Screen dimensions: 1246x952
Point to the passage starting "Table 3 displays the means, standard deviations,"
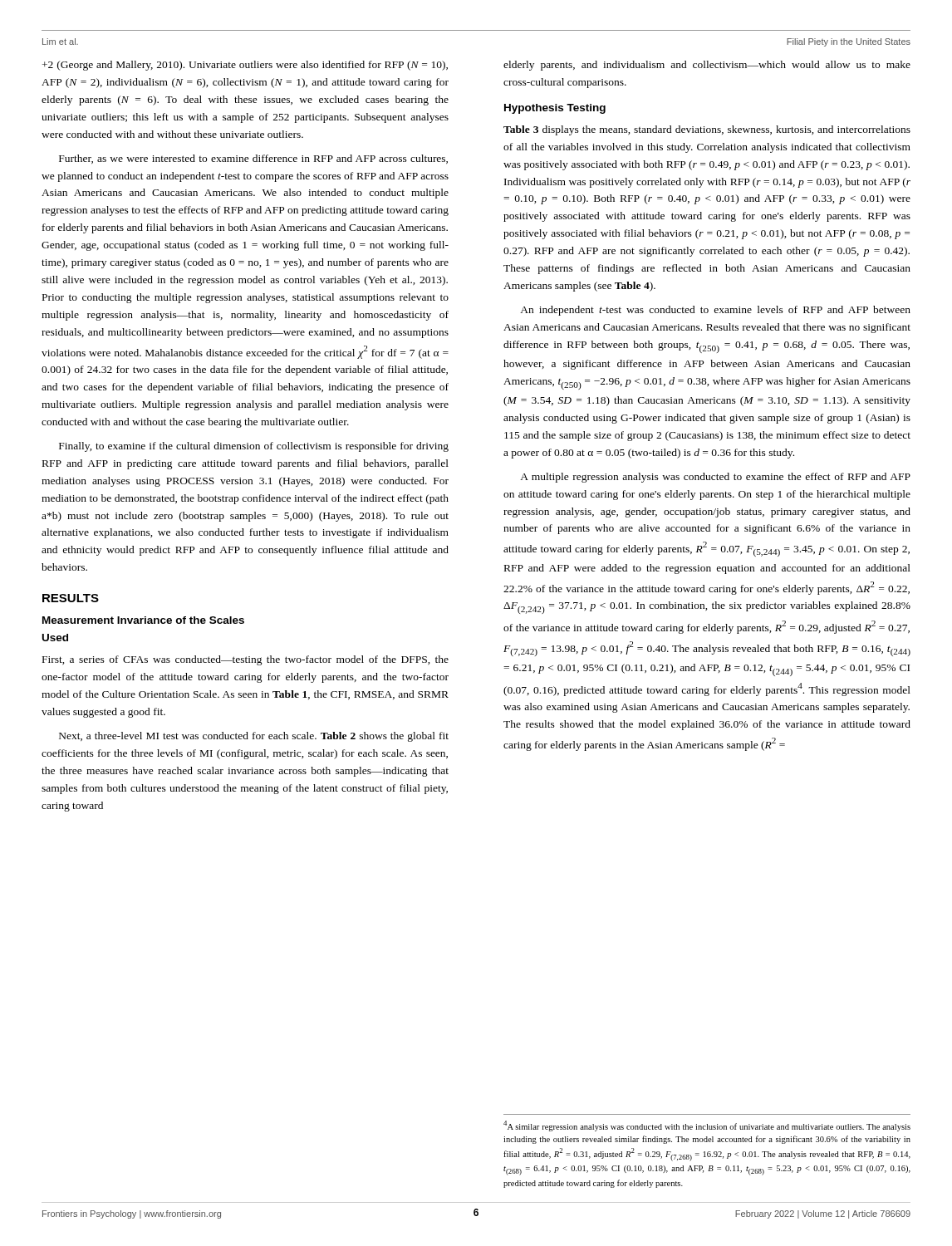[707, 208]
